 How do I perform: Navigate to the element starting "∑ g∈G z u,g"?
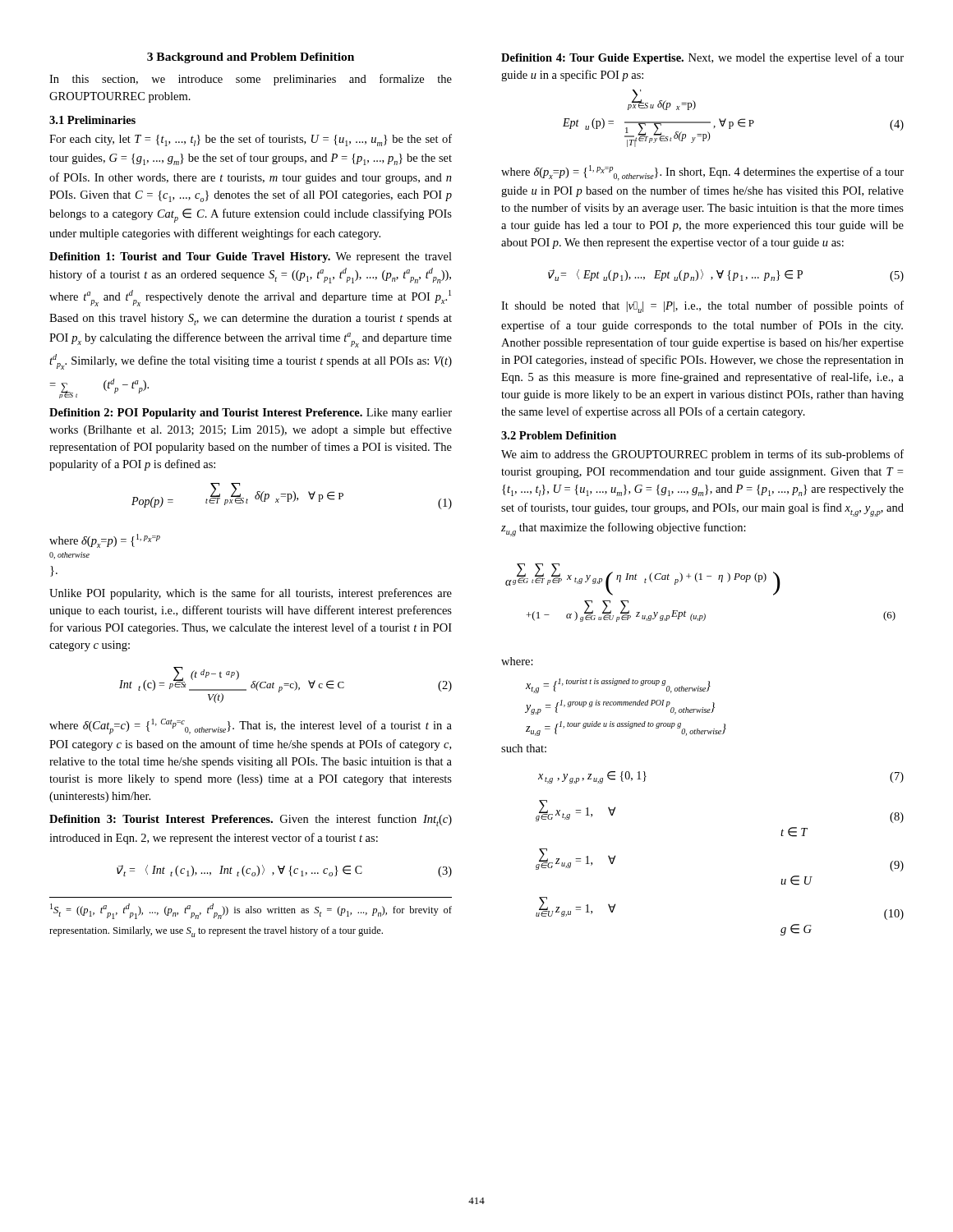pos(544,860)
